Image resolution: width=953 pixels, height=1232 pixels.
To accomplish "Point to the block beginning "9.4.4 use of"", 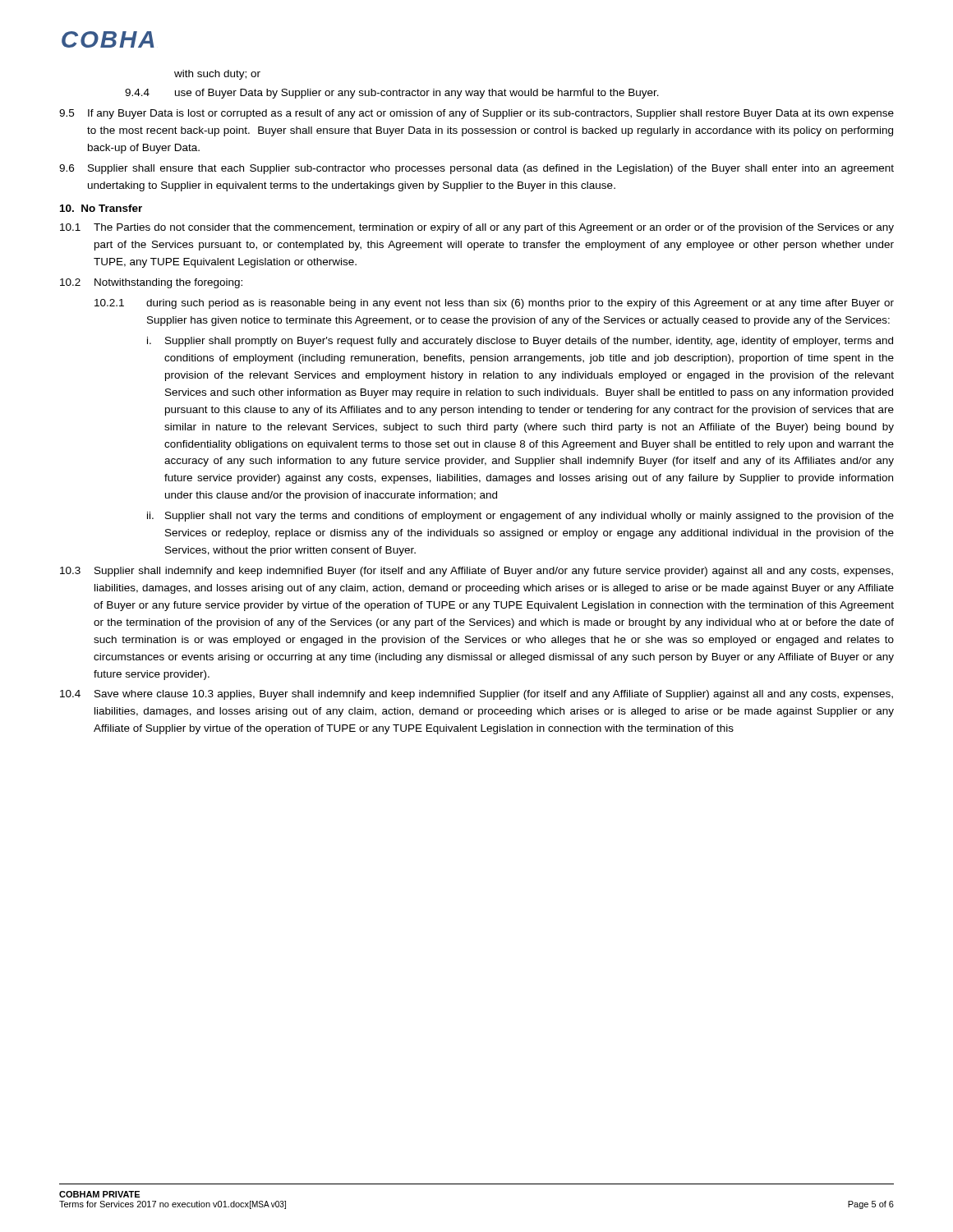I will 509,93.
